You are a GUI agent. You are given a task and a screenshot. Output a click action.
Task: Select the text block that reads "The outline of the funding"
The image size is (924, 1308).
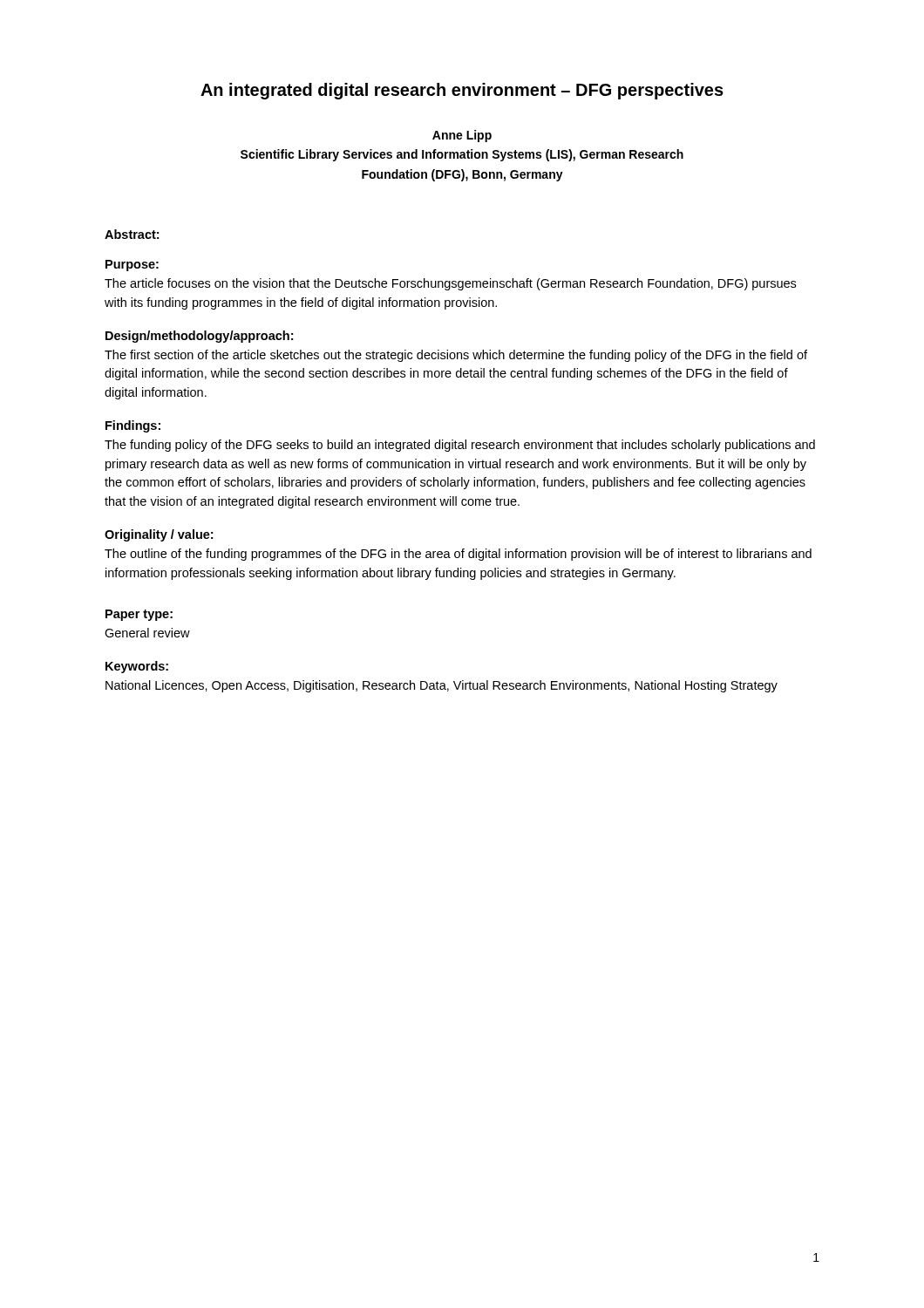coord(458,563)
